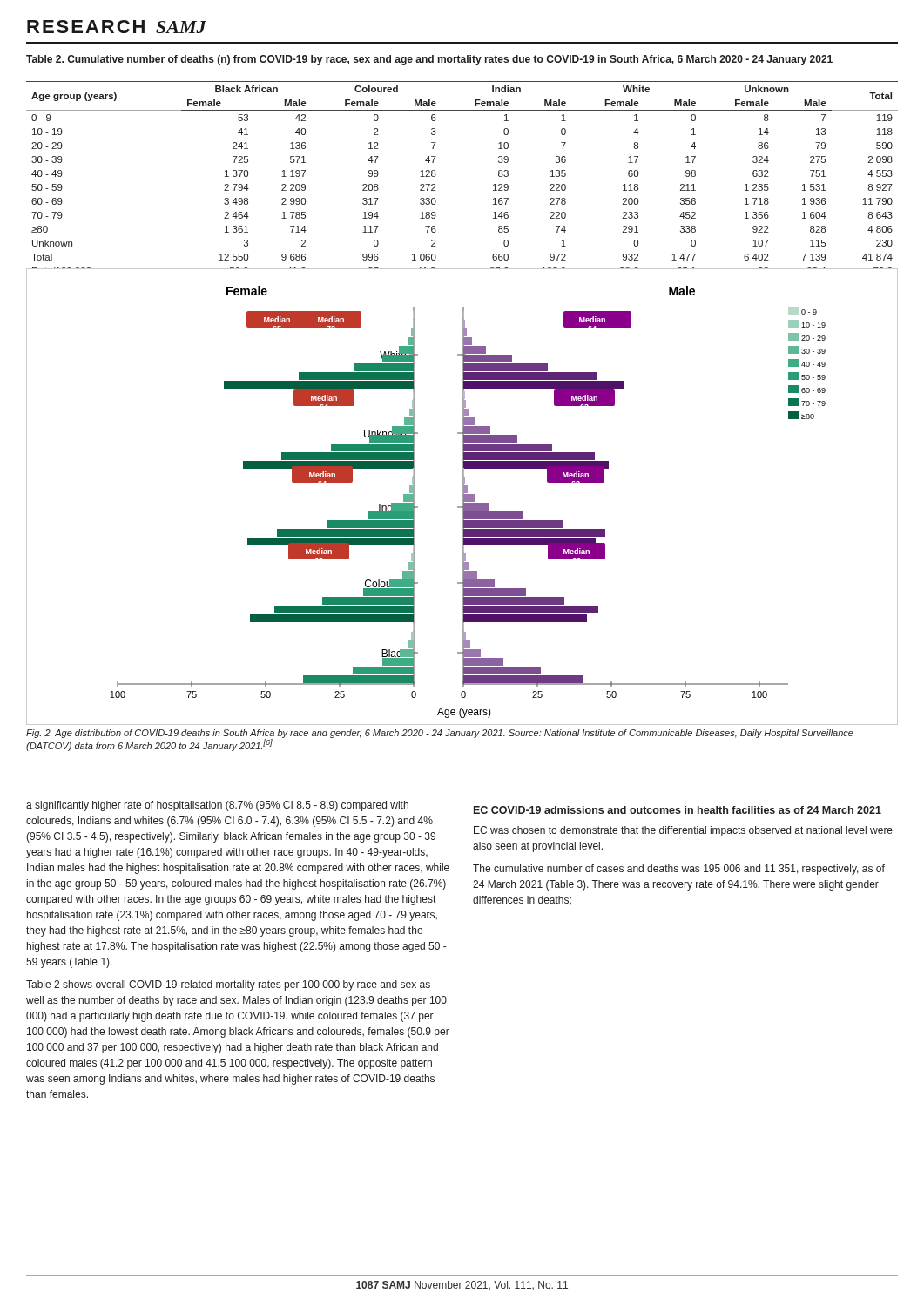Click the caption that begins "Table 2. Cumulative number of"

429,59
